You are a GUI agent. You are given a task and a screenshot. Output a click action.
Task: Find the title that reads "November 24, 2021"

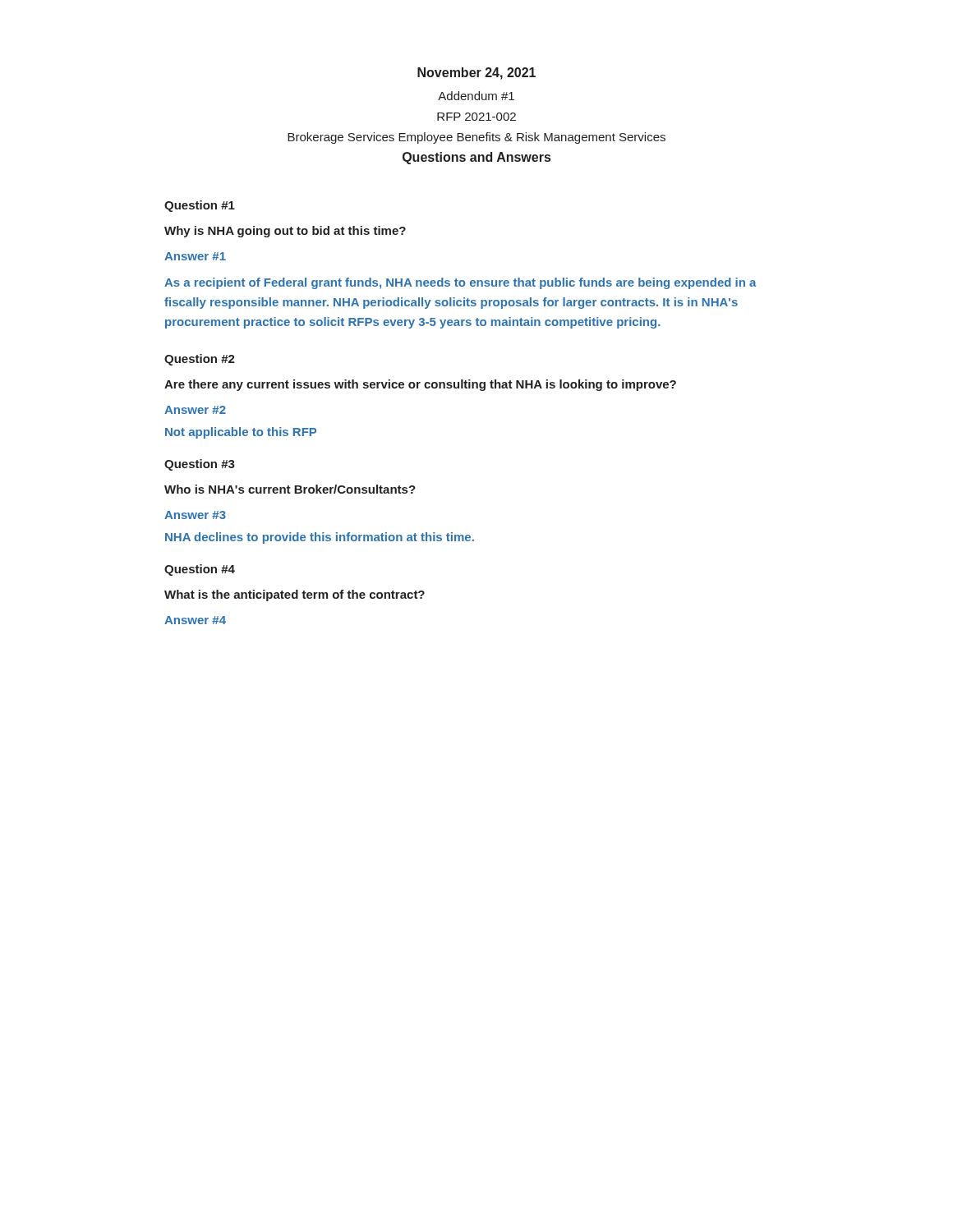(476, 73)
